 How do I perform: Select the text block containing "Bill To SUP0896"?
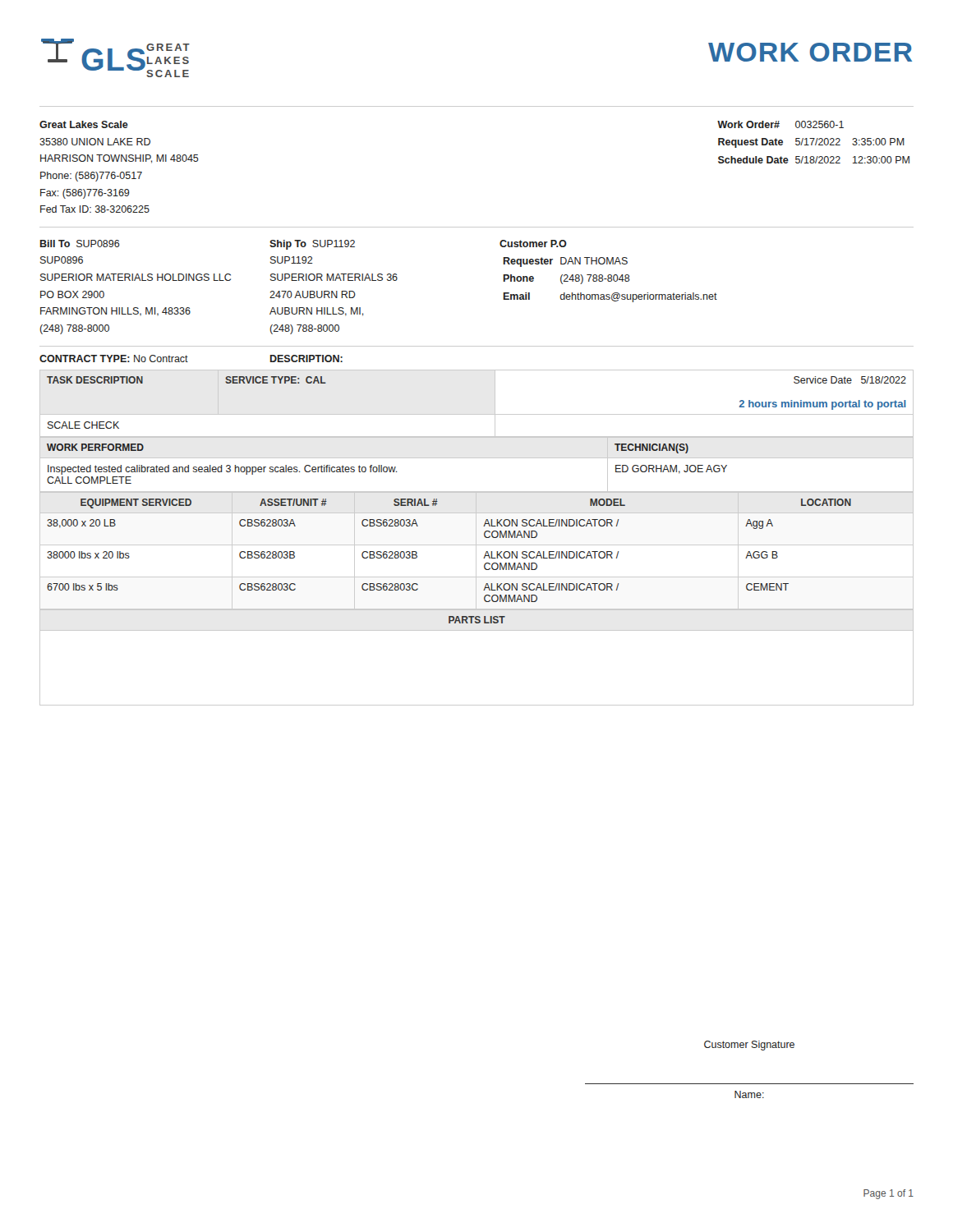pyautogui.click(x=136, y=286)
